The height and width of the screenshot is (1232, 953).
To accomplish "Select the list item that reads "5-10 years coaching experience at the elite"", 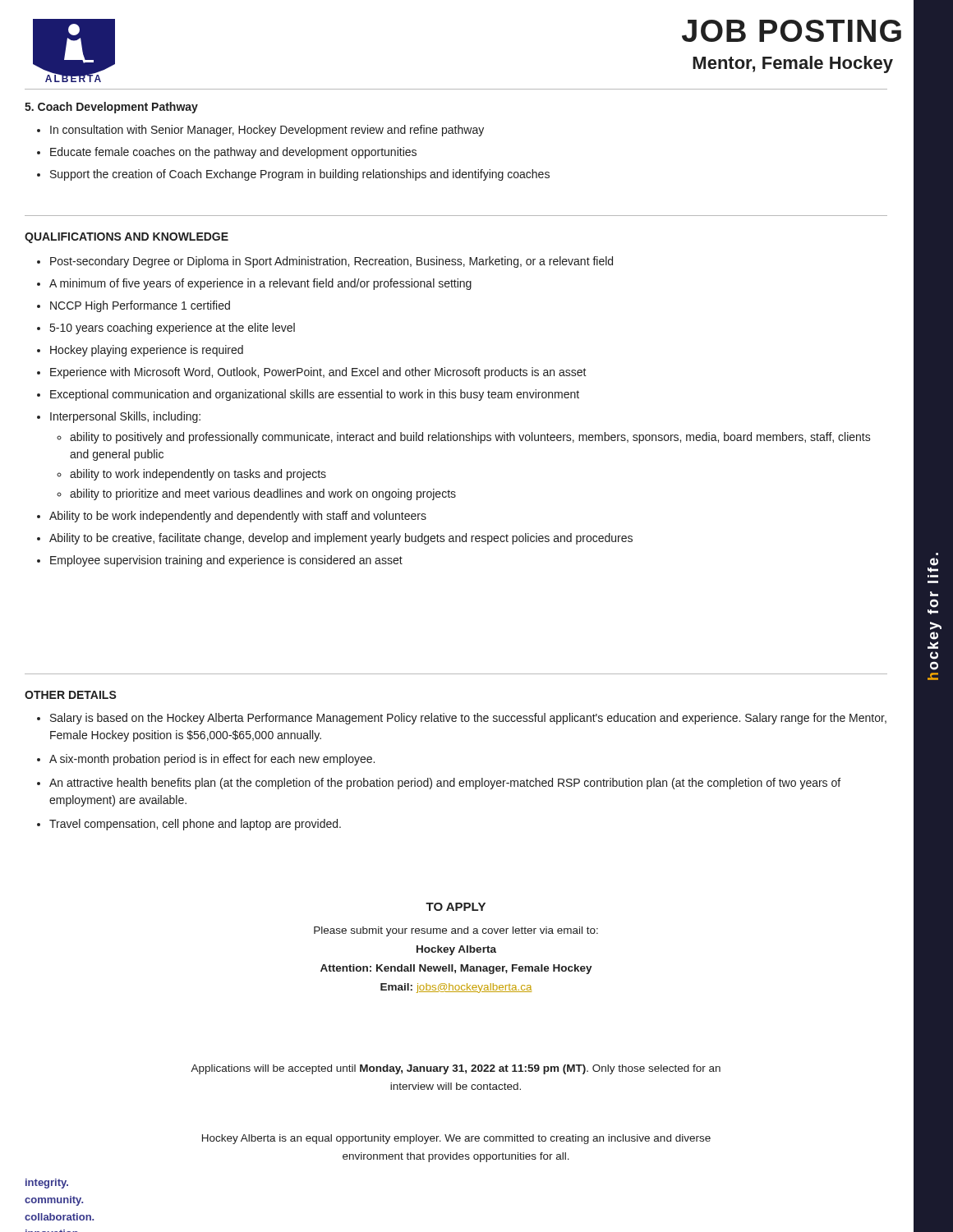I will 172,328.
